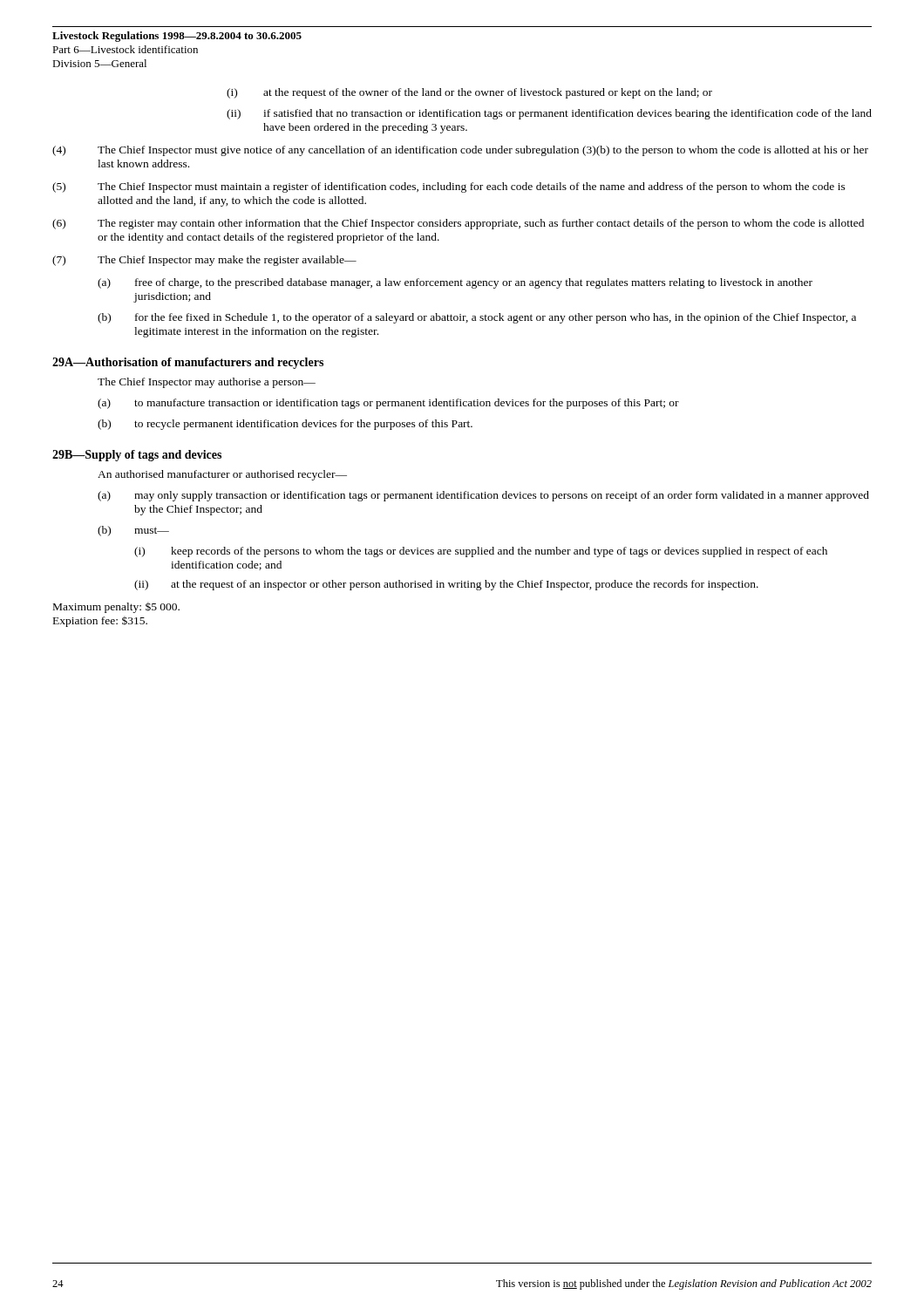Navigate to the block starting "(a) to manufacture"
924x1308 pixels.
[x=485, y=403]
